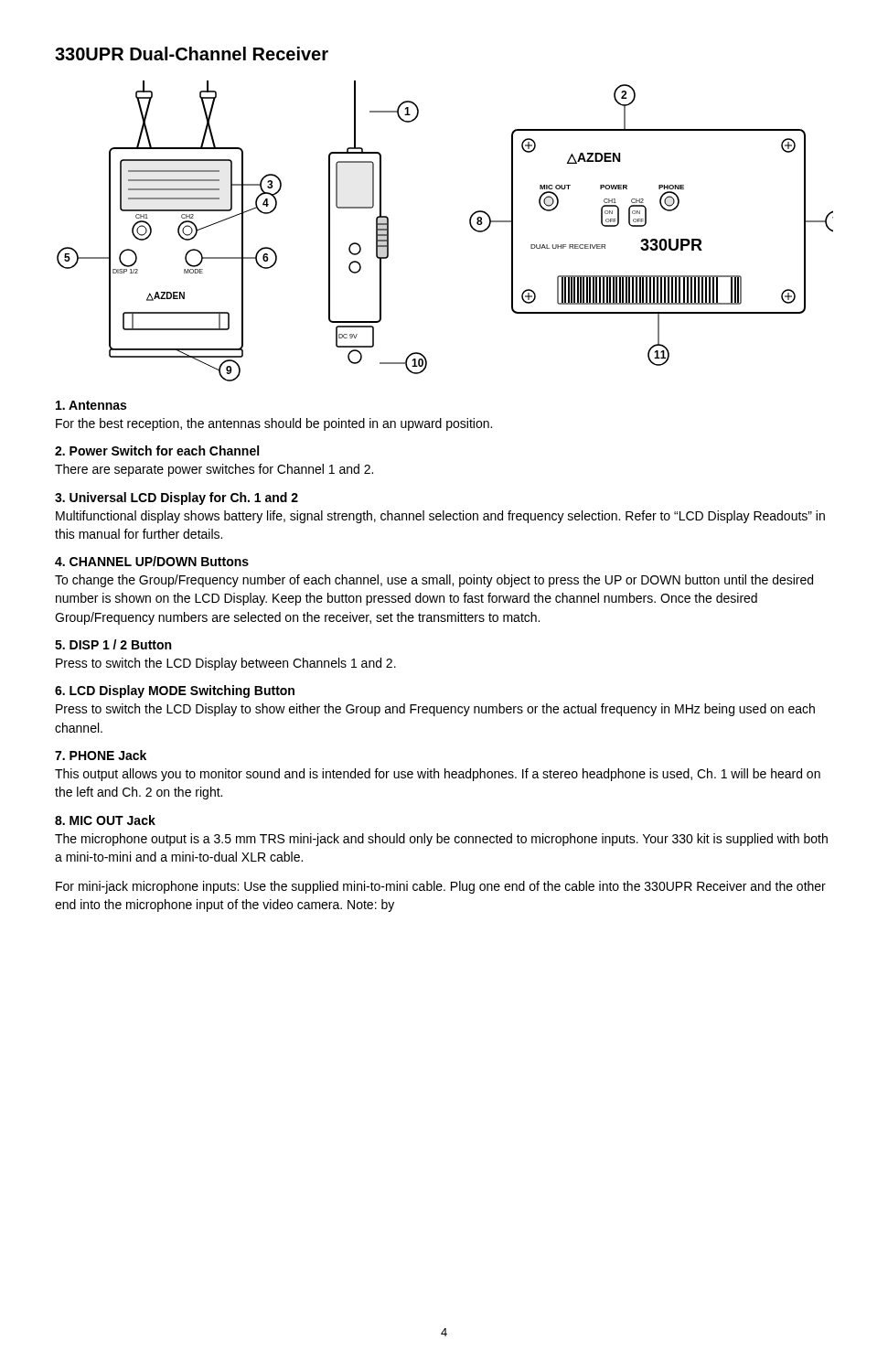Viewport: 888px width, 1372px height.
Task: Find the section header with the text "1. Antennas"
Action: point(91,405)
